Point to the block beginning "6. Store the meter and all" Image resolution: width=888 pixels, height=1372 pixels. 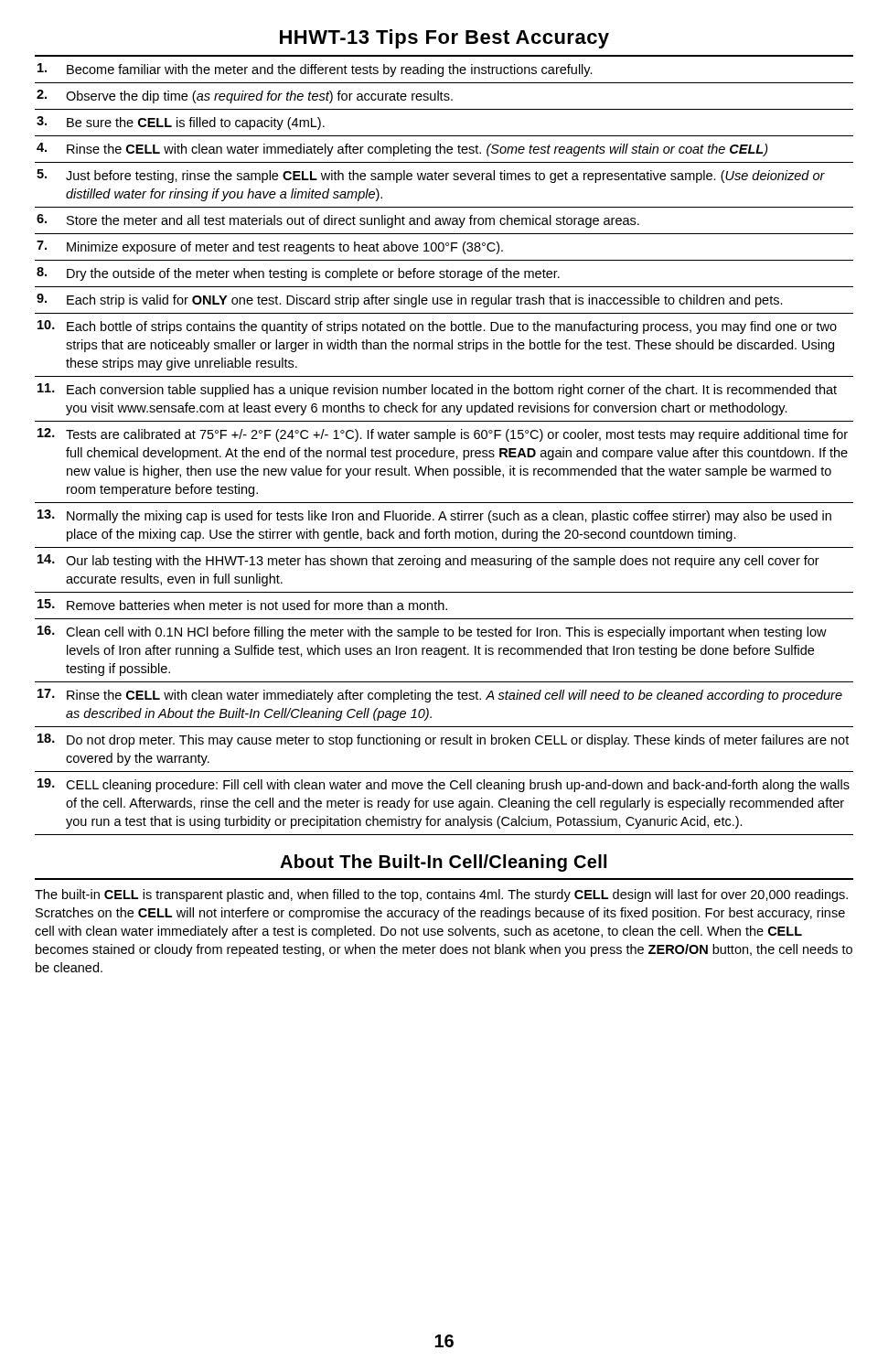tap(444, 220)
